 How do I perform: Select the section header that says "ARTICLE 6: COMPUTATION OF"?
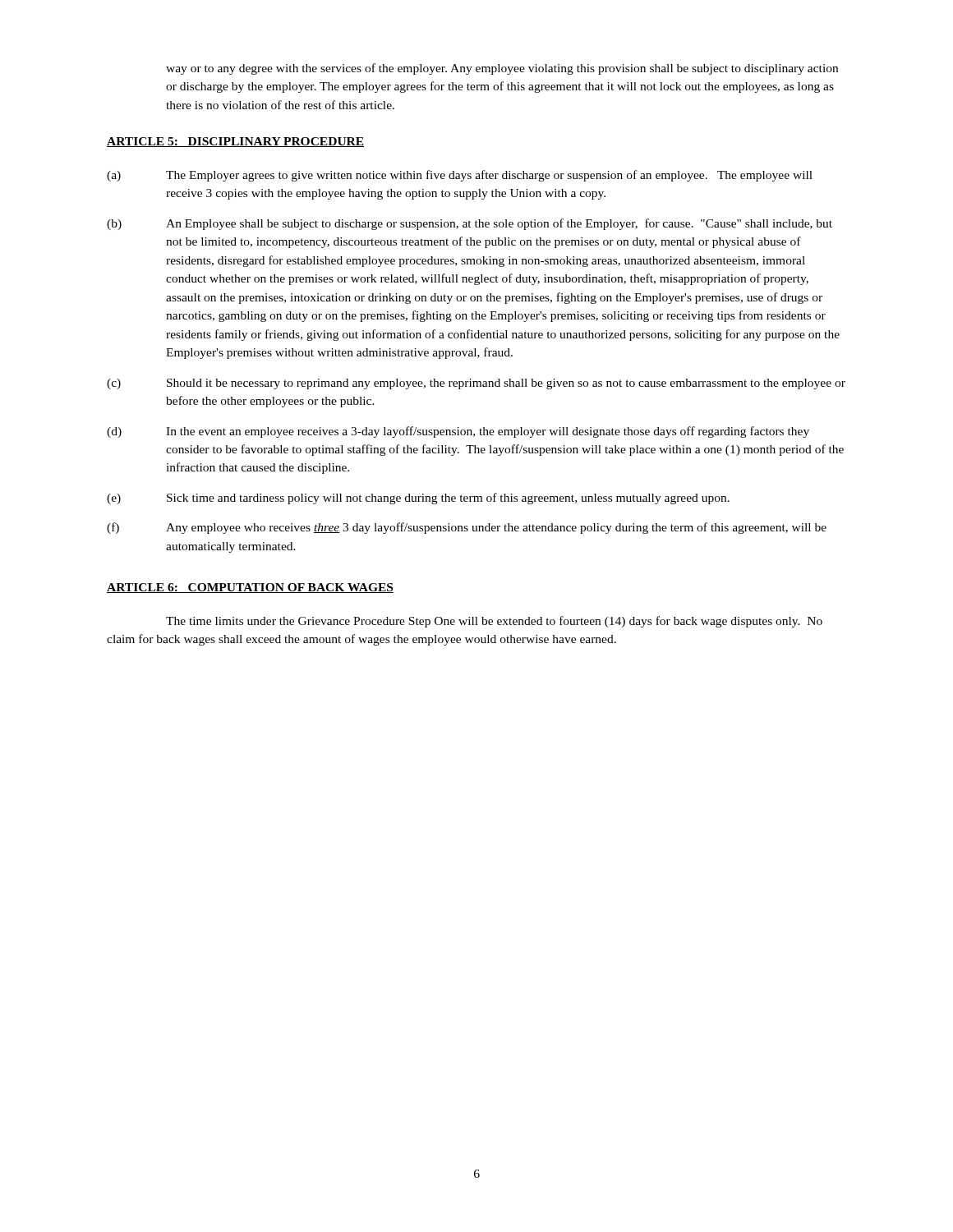[x=250, y=587]
